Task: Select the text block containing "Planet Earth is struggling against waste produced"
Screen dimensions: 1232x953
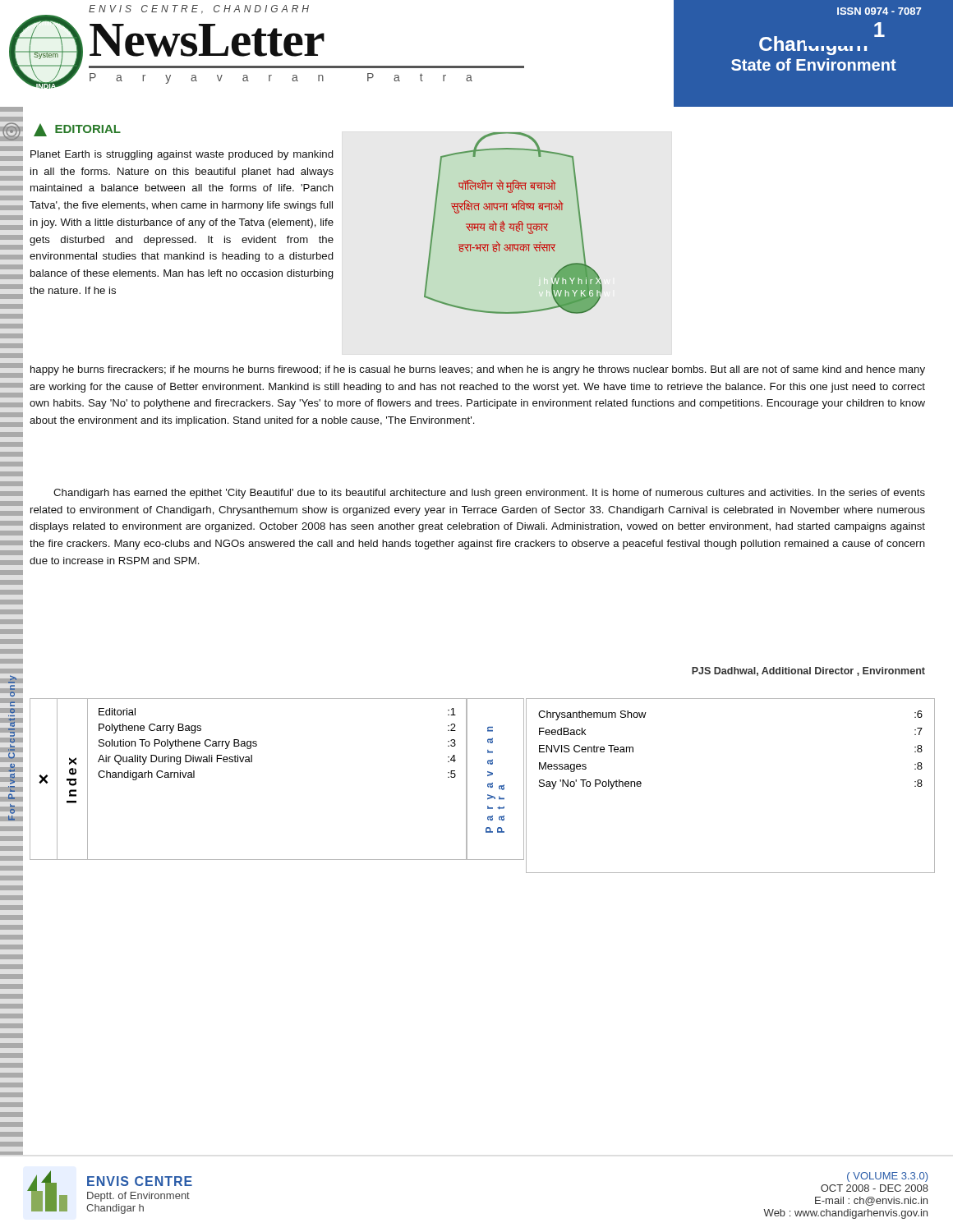Action: point(182,222)
